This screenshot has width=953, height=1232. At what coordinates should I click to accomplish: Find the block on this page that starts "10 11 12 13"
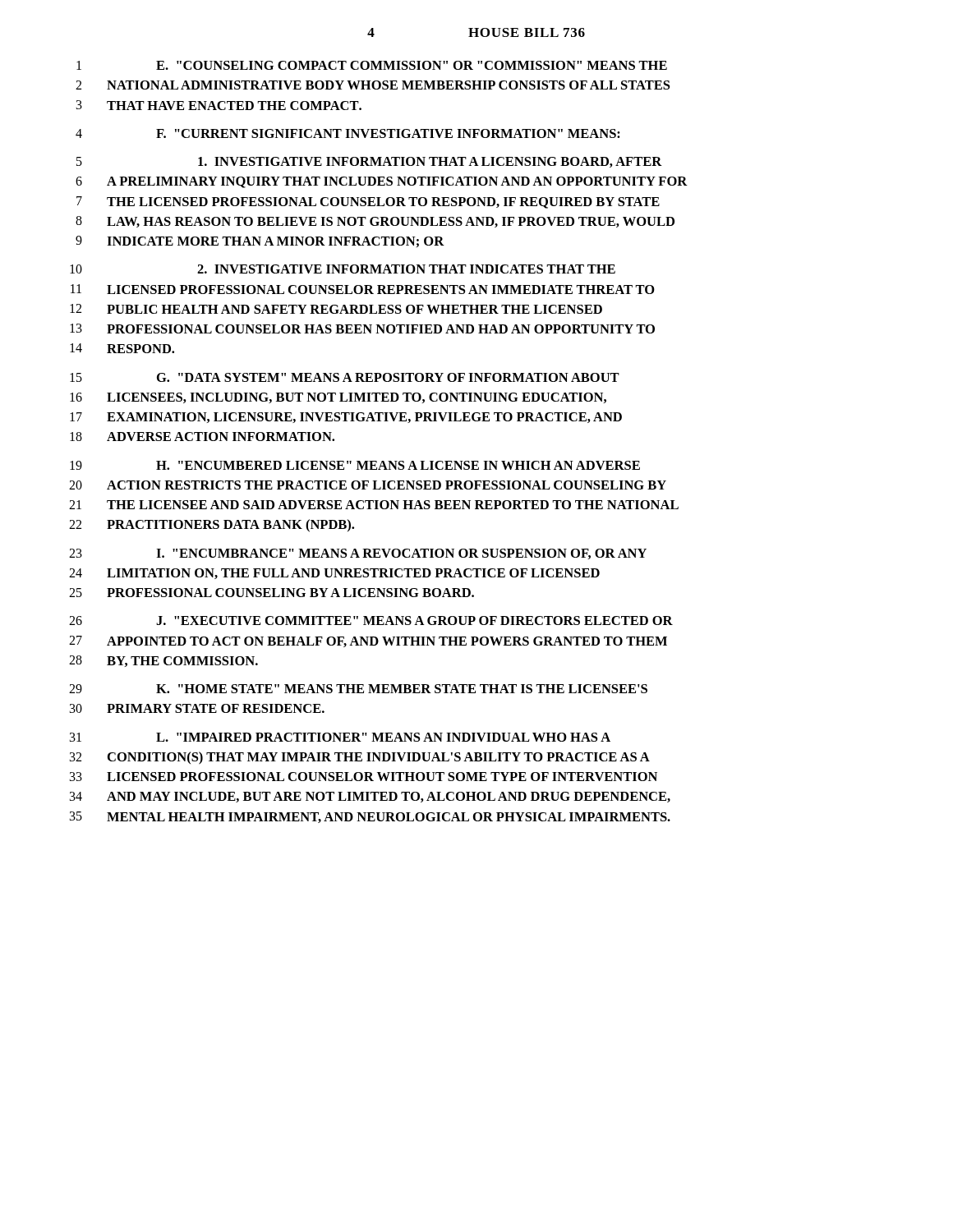tap(506, 310)
